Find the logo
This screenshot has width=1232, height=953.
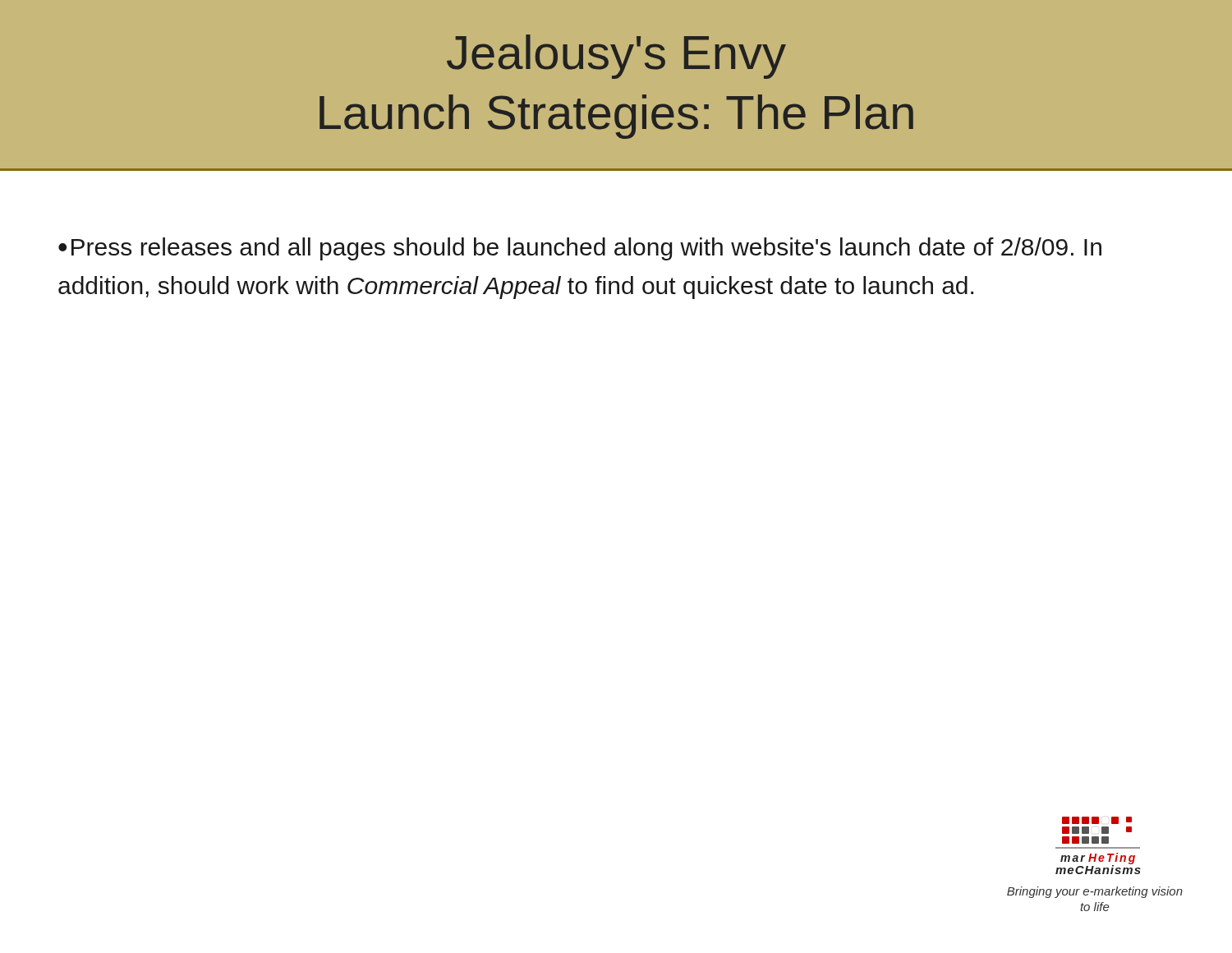point(1095,864)
